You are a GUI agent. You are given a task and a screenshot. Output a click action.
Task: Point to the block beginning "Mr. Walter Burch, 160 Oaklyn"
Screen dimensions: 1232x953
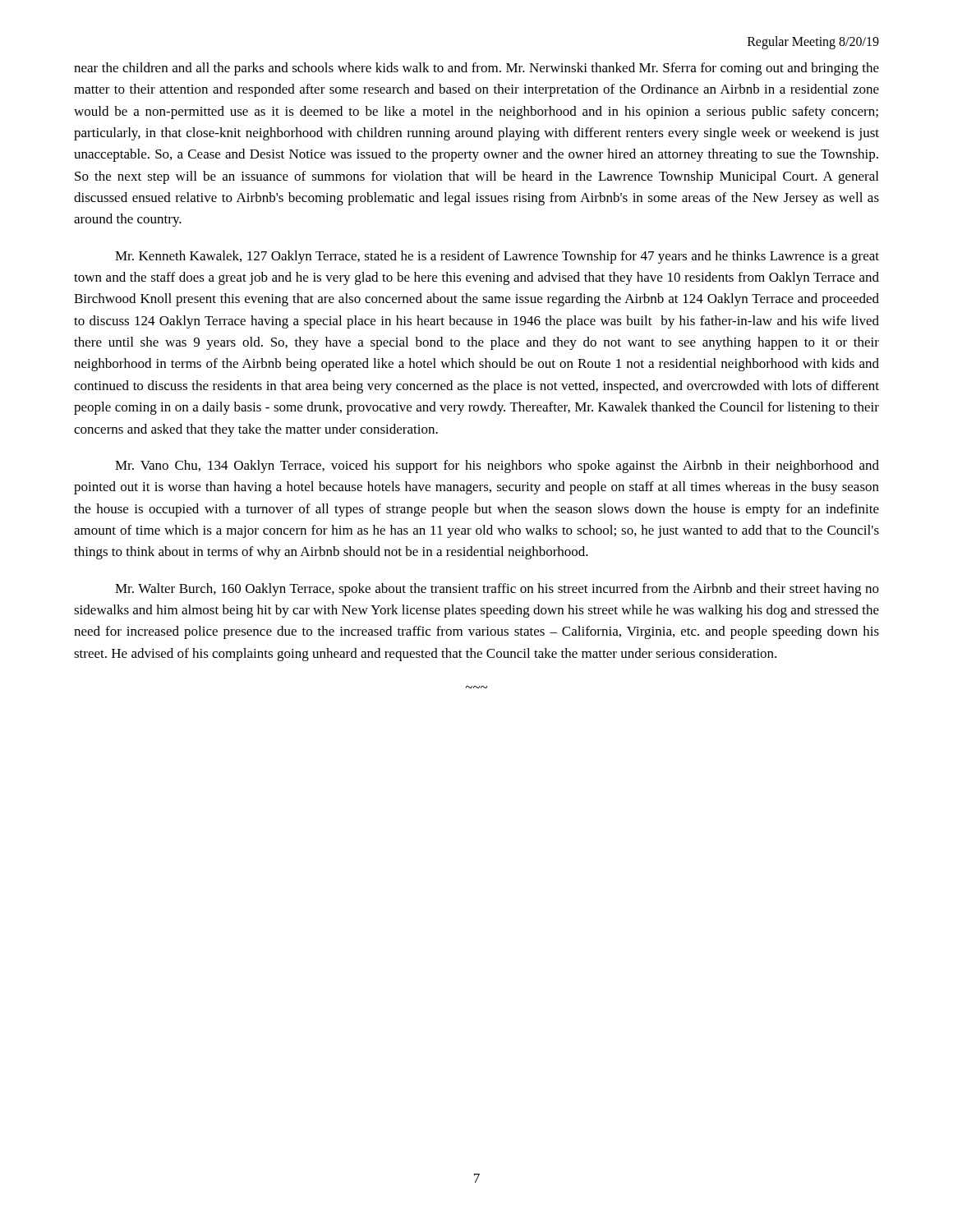pos(476,621)
